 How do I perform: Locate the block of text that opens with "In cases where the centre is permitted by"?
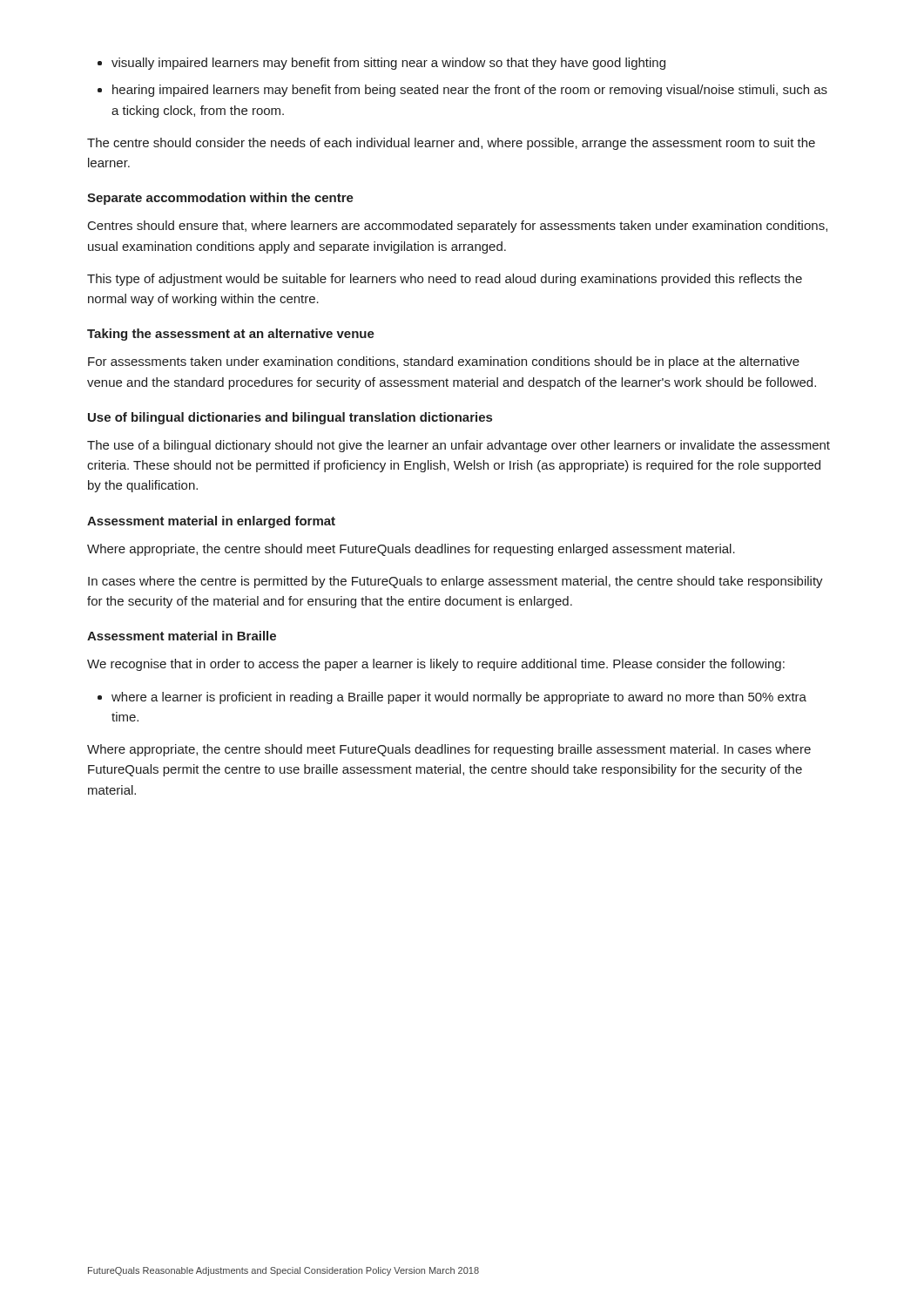(x=462, y=591)
